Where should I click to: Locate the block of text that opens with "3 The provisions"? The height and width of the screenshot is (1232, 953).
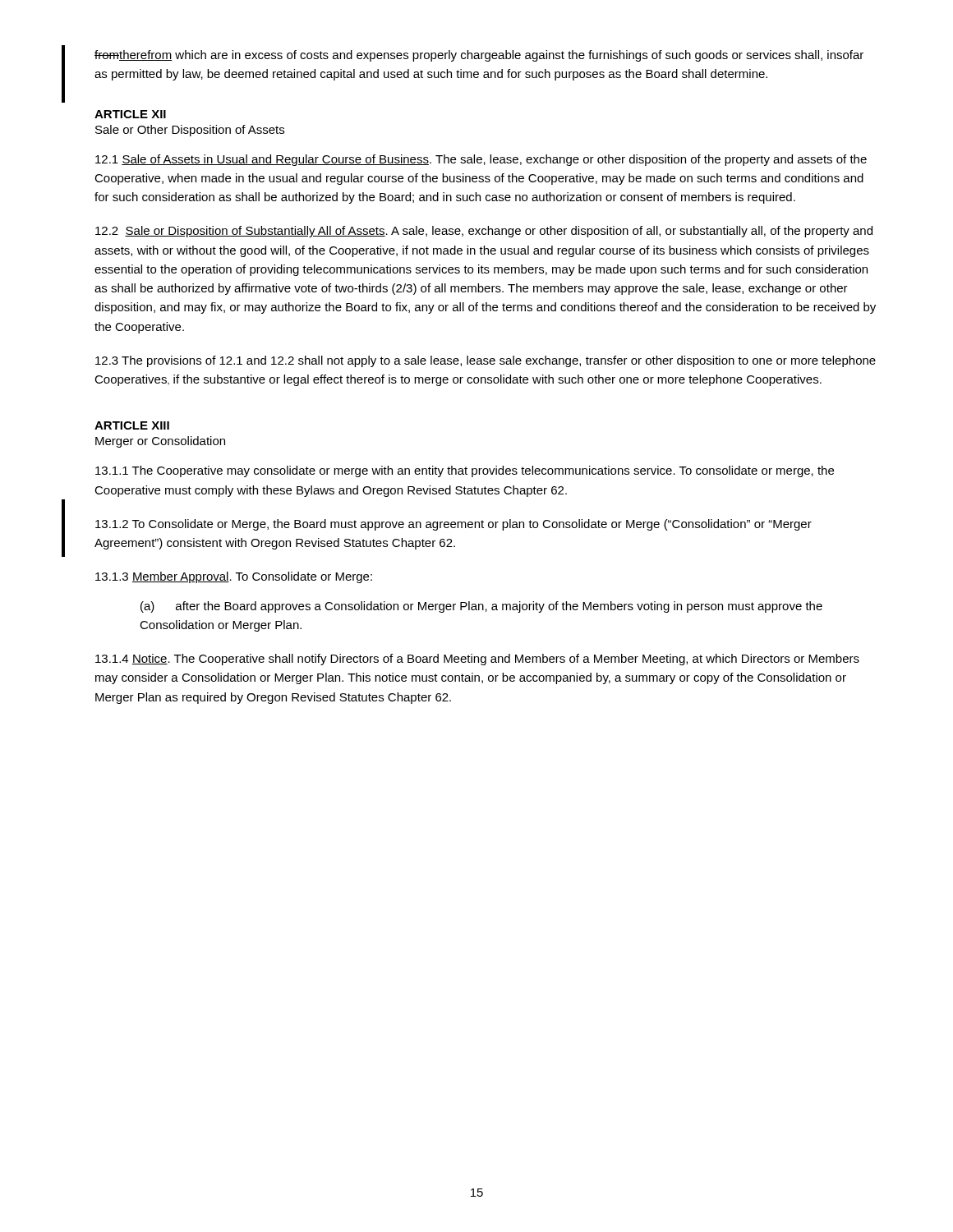click(485, 369)
